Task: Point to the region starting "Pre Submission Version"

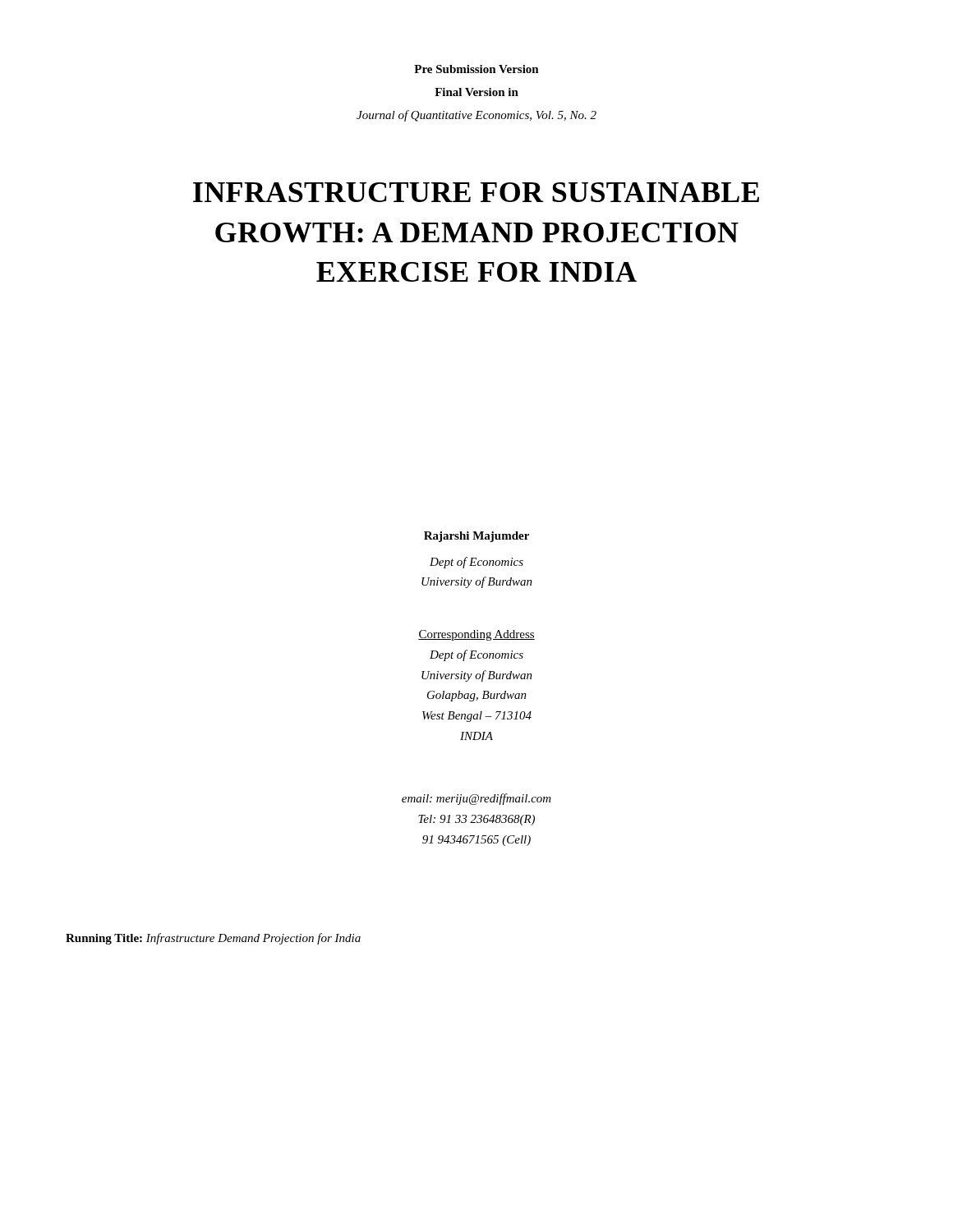Action: (x=476, y=69)
